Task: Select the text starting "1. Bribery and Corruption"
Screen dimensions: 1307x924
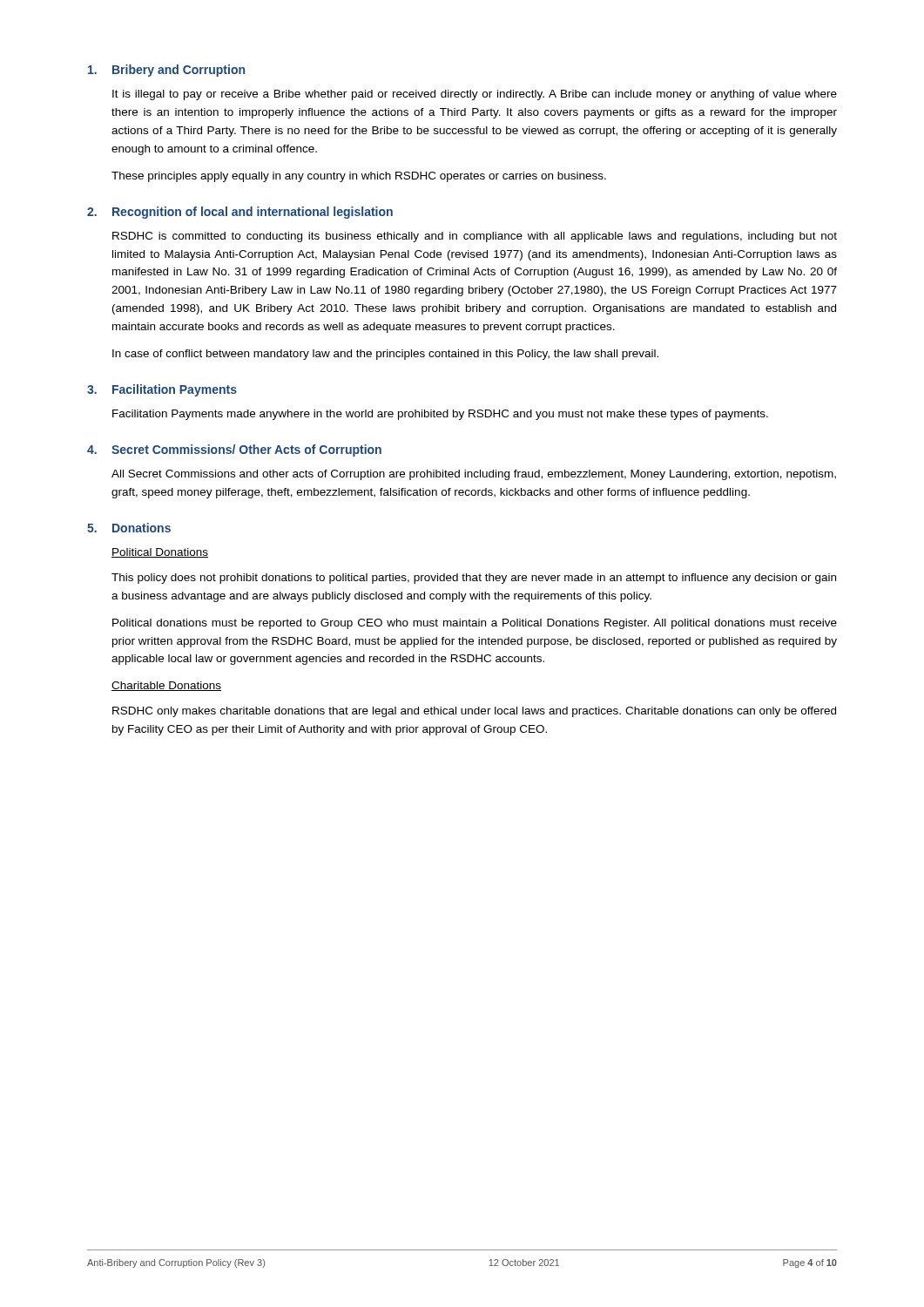Action: tap(166, 71)
